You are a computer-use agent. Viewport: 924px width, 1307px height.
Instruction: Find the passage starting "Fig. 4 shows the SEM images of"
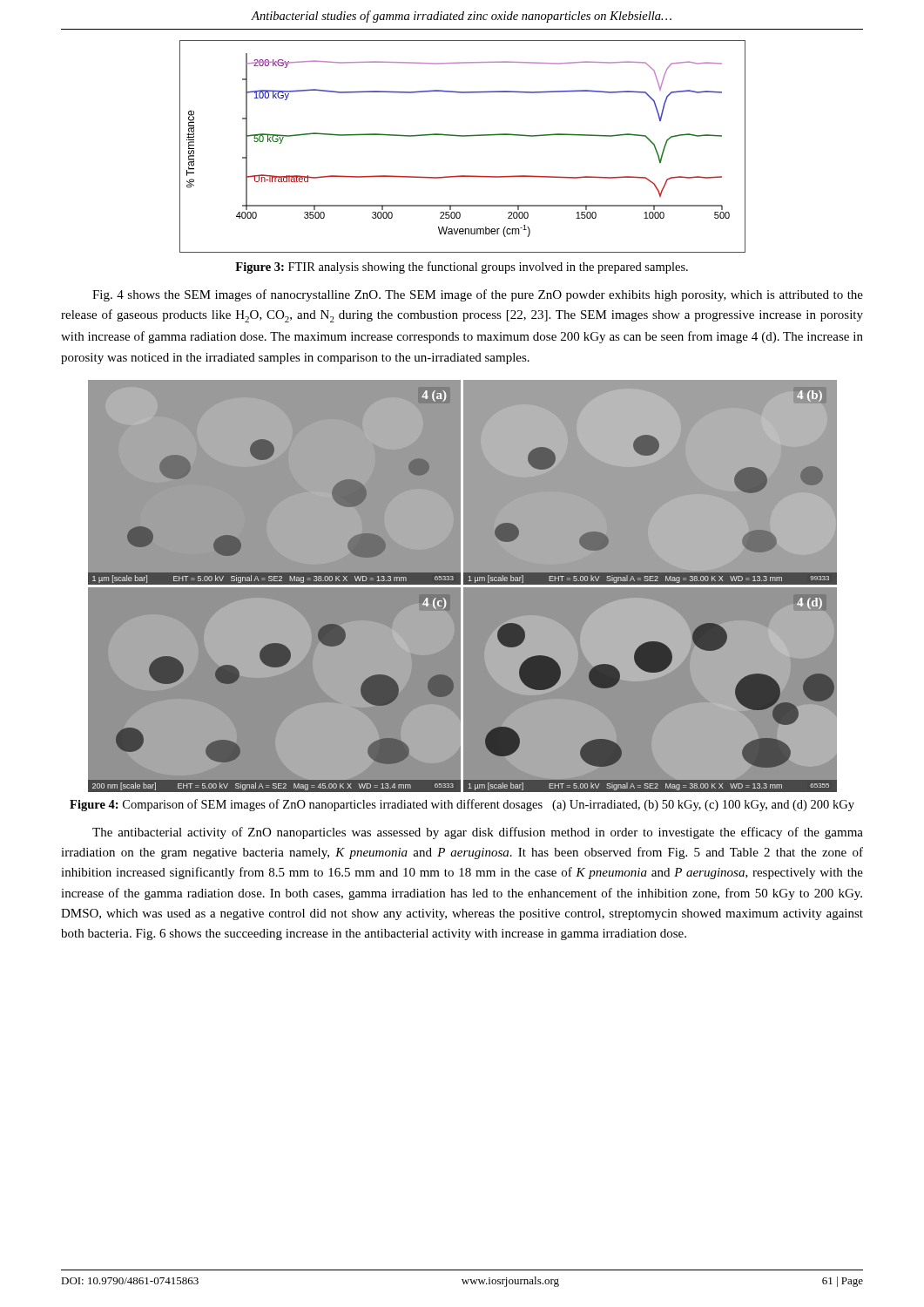pos(462,326)
